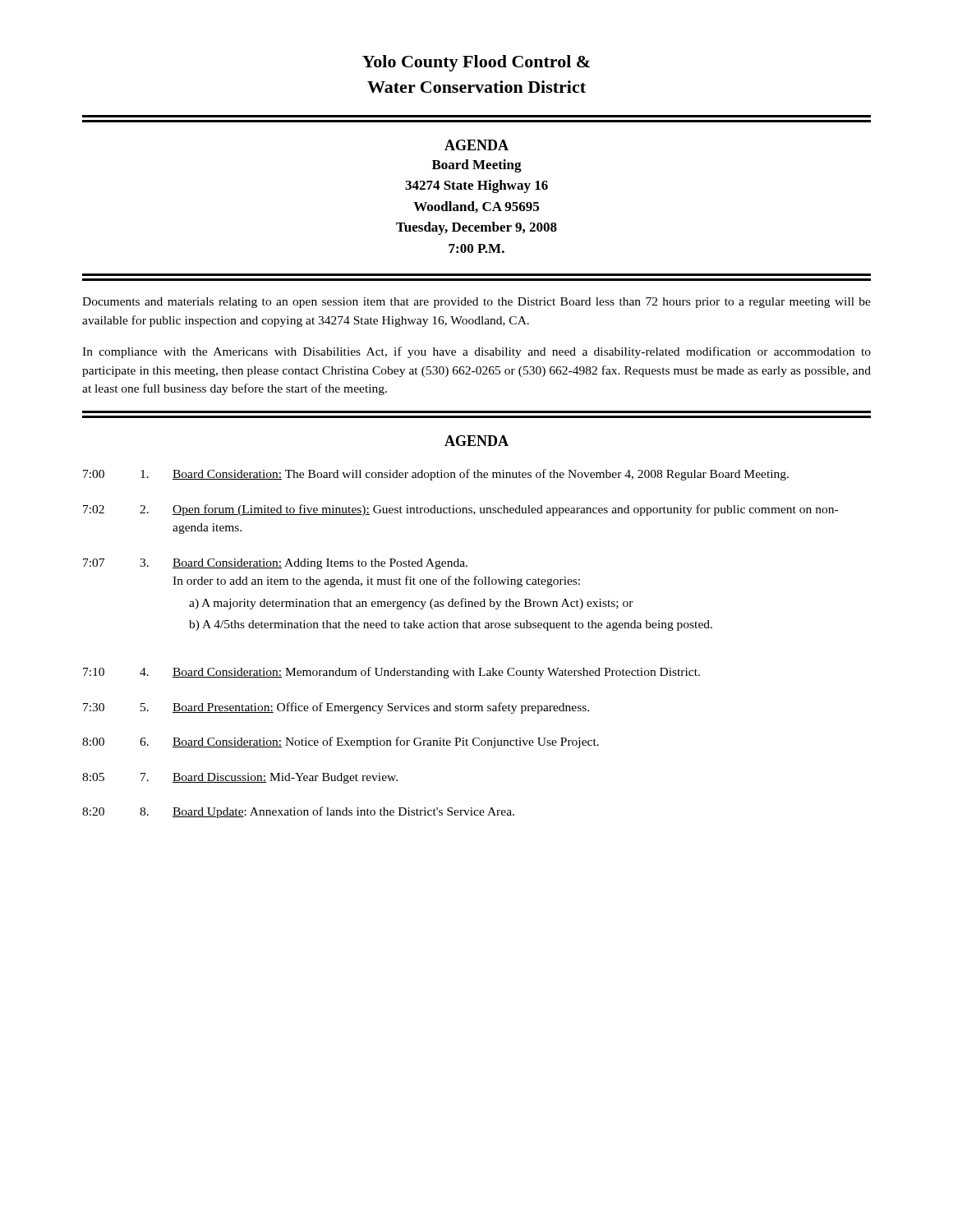Screen dimensions: 1232x953
Task: Find the element starting "7:02 2. Open forum (Limited to"
Action: [x=476, y=519]
